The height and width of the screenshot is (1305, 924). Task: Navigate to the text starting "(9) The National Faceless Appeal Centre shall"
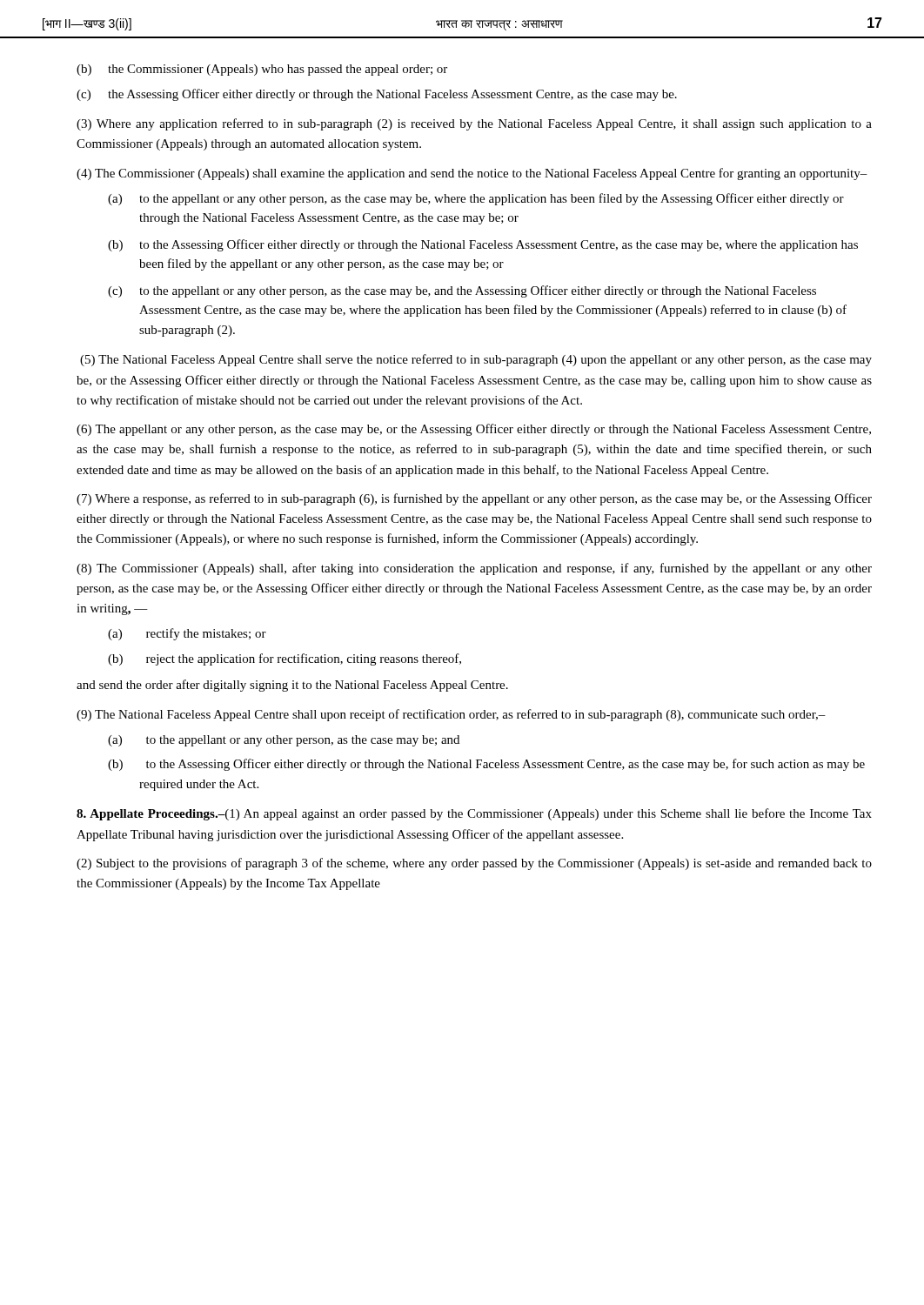pyautogui.click(x=451, y=714)
